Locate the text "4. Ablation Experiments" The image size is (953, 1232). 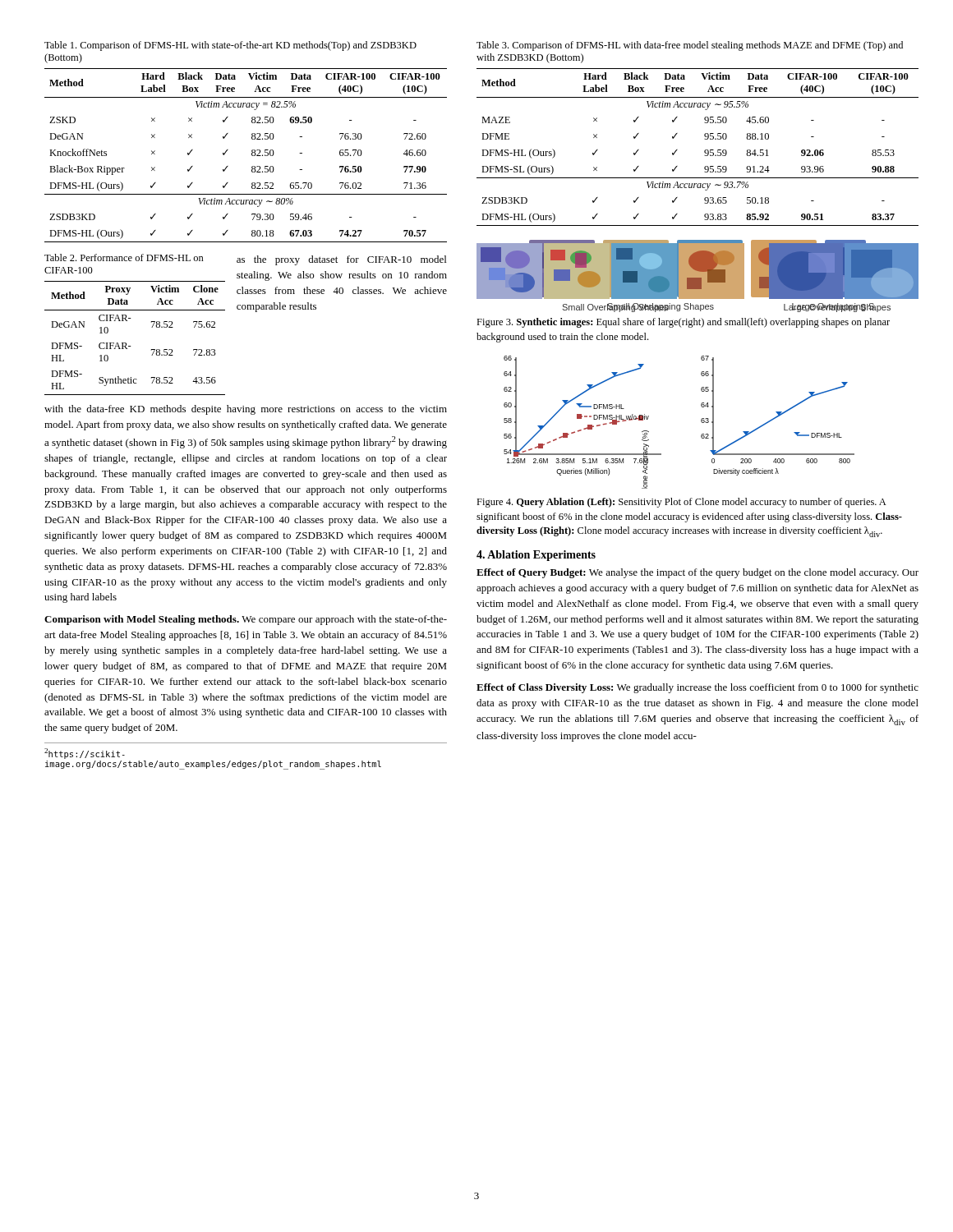pyautogui.click(x=536, y=555)
